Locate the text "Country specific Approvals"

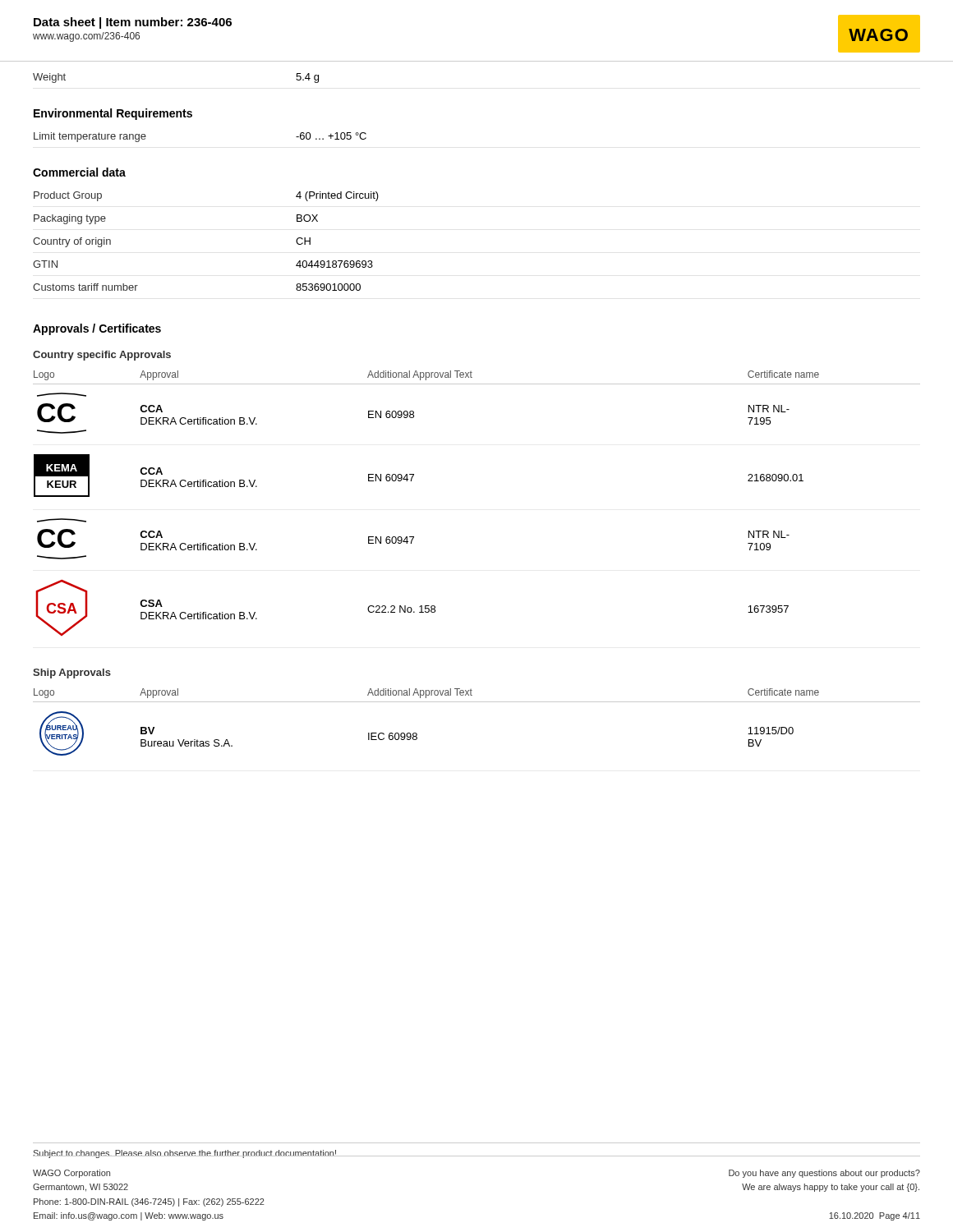coord(102,354)
